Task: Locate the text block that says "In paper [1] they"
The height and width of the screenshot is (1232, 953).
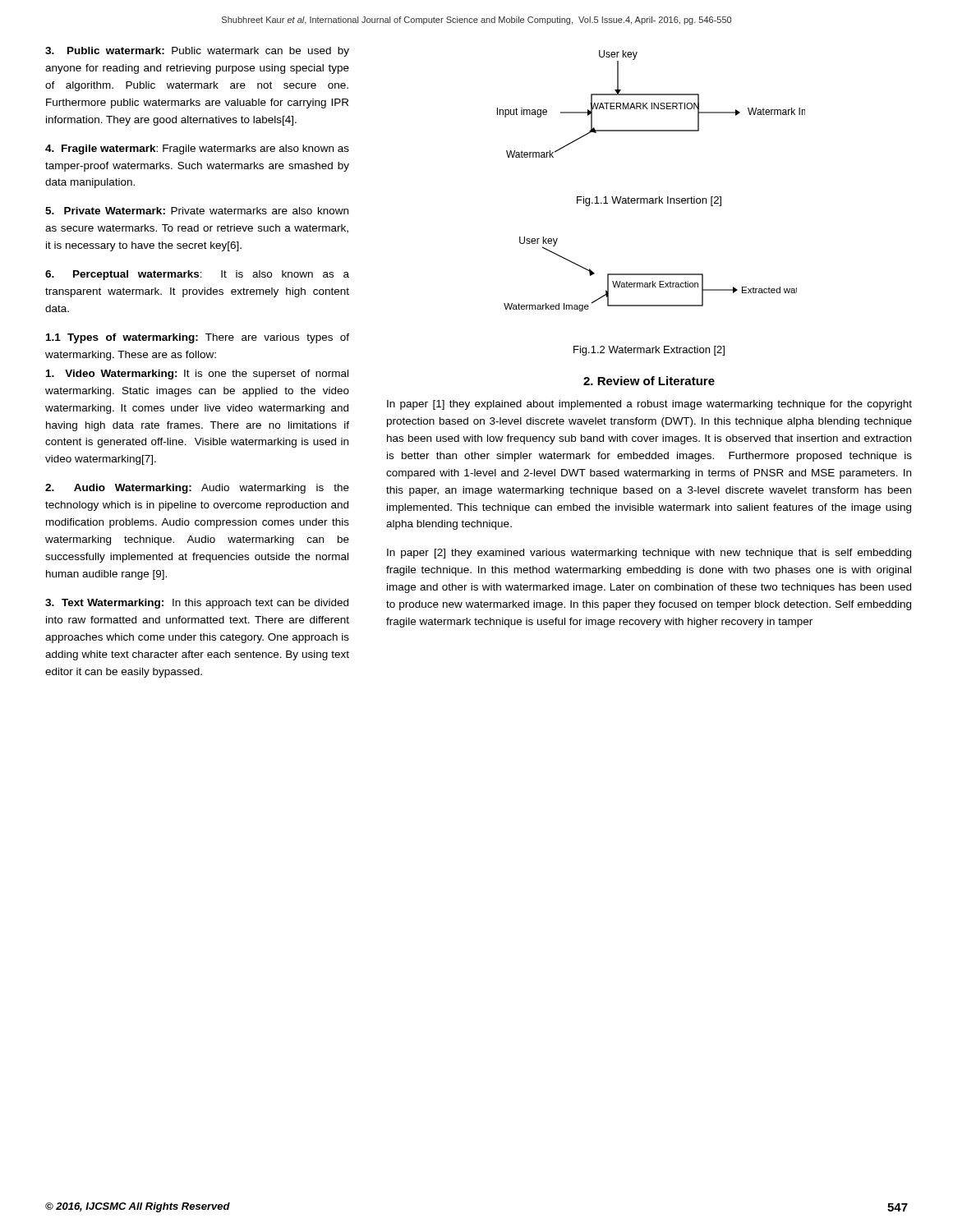Action: pos(649,464)
